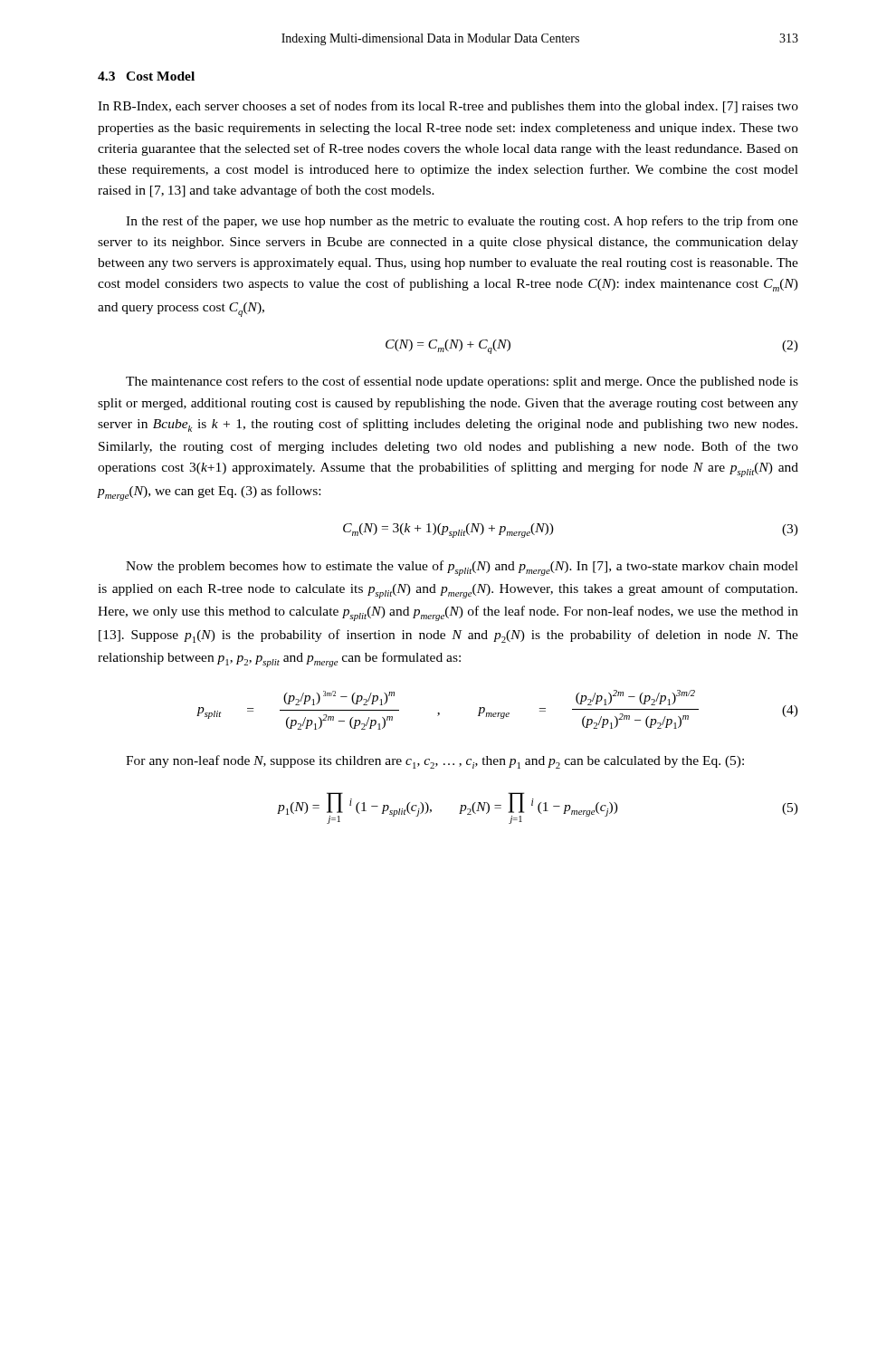Find the passage starting "In RB-Index, each server chooses a"
Screen dimensions: 1358x896
[x=448, y=148]
